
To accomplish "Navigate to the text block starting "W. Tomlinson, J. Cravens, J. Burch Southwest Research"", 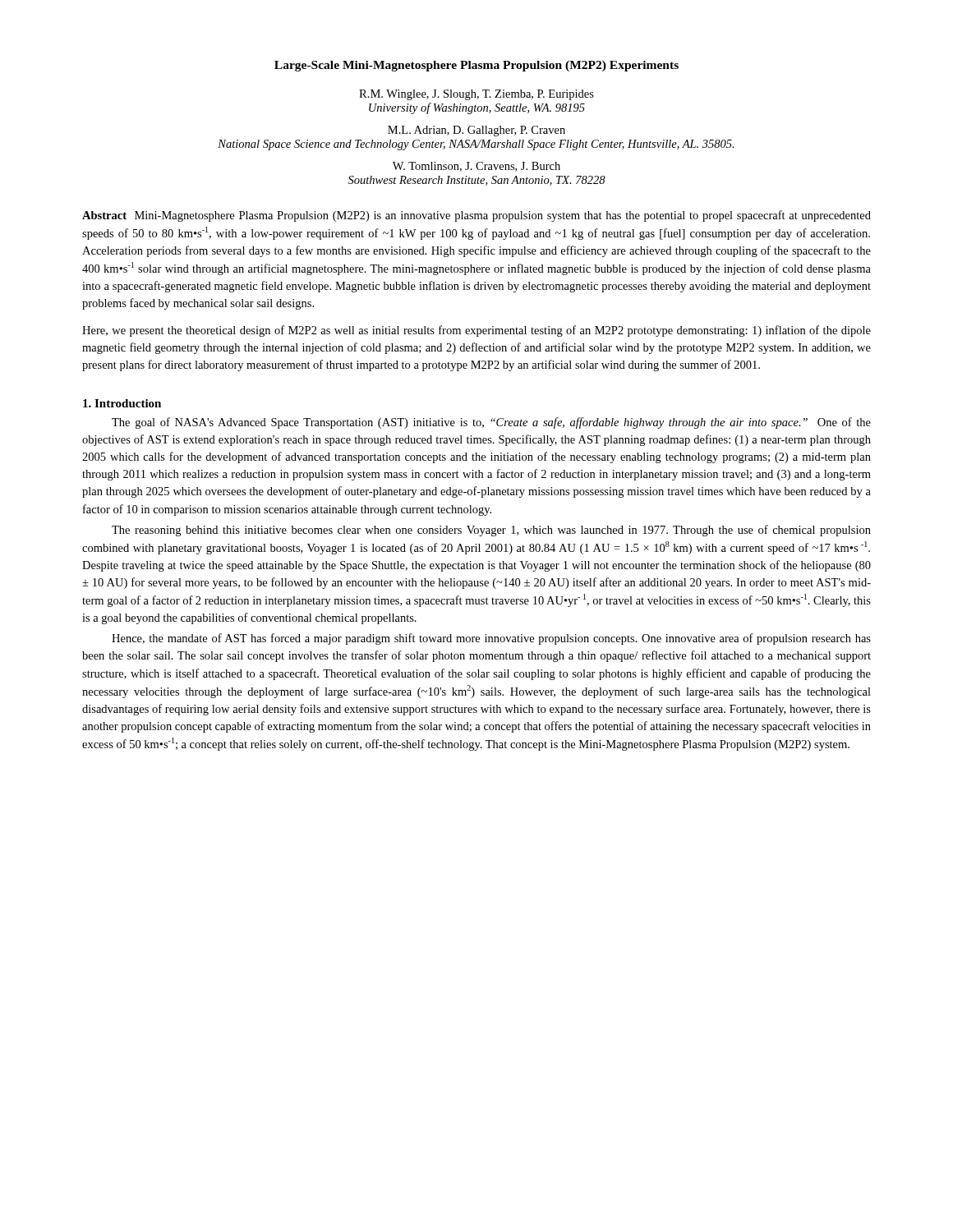I will click(476, 173).
